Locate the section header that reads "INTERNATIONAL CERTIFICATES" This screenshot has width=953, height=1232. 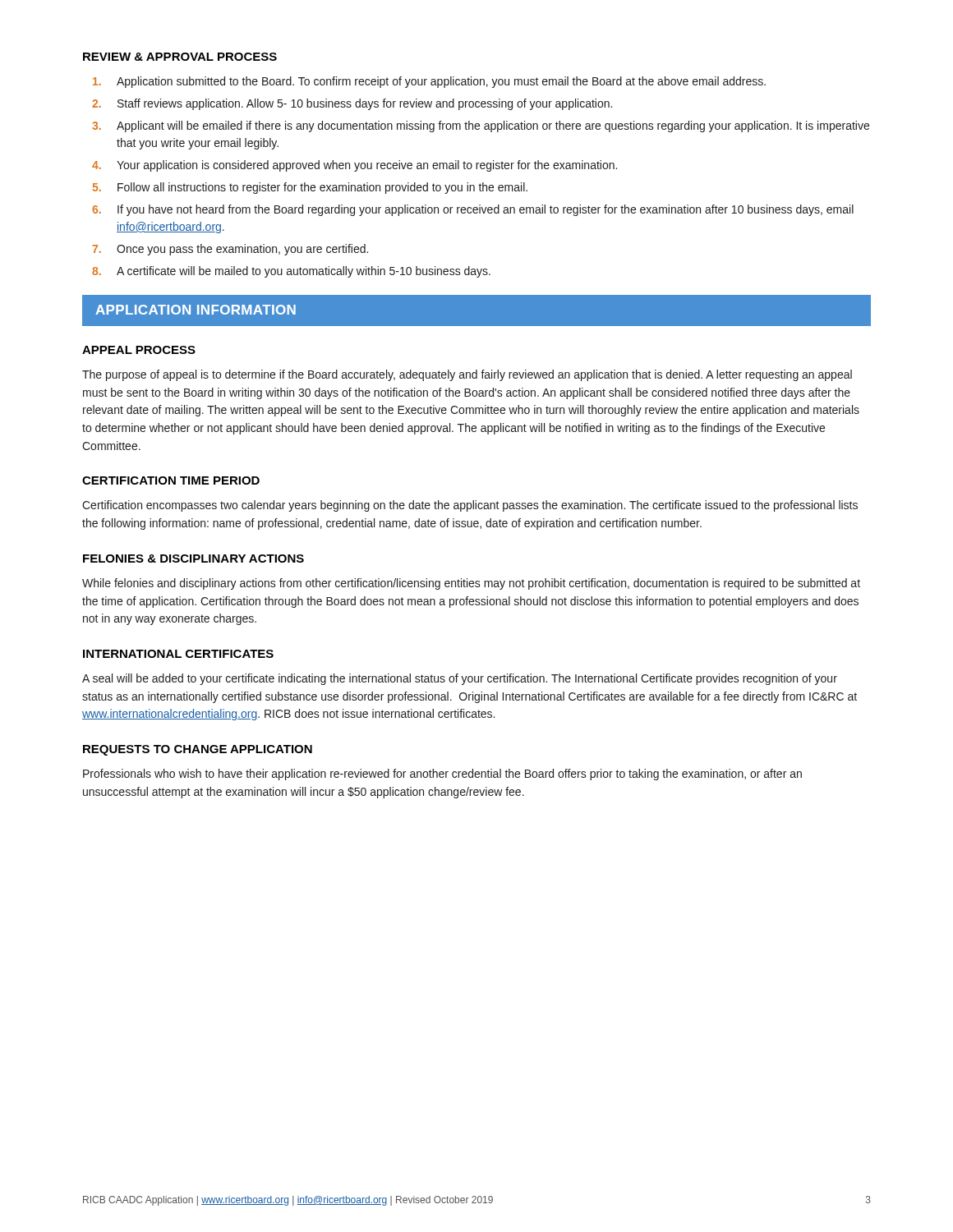pos(178,653)
